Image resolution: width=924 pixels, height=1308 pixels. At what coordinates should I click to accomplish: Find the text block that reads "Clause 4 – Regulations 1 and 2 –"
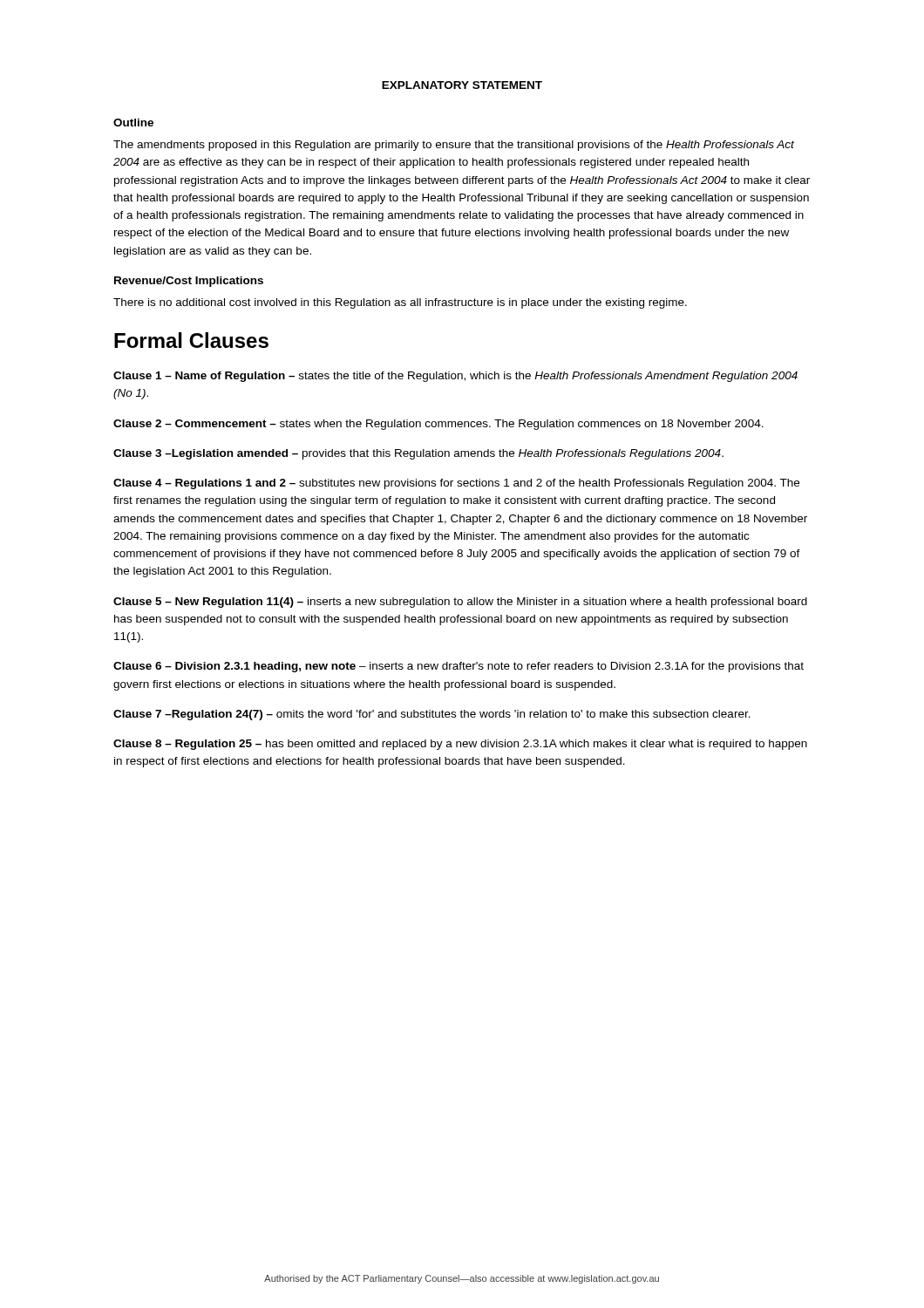[460, 527]
